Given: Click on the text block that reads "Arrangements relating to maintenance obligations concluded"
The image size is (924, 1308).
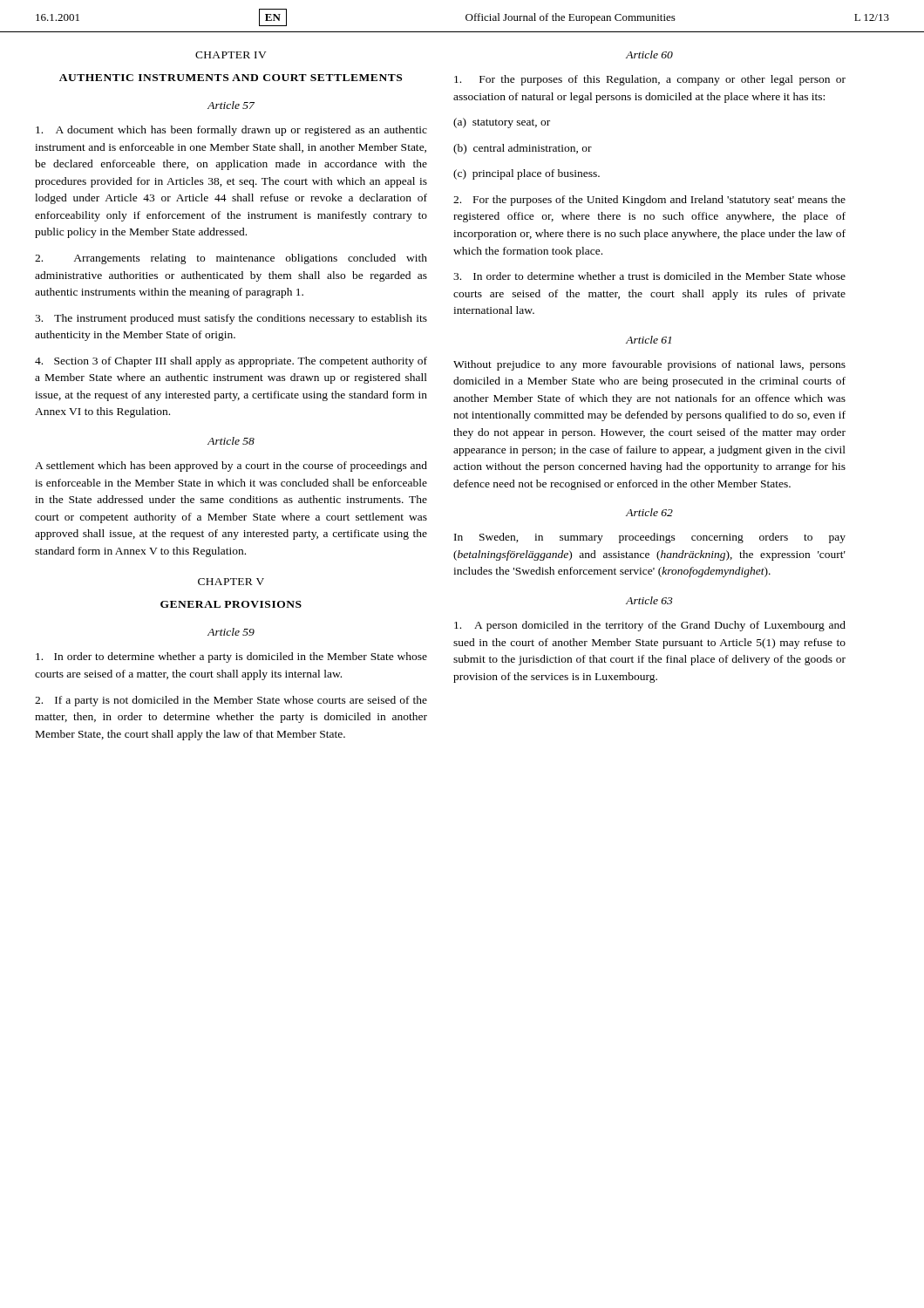Looking at the screenshot, I should (x=231, y=275).
